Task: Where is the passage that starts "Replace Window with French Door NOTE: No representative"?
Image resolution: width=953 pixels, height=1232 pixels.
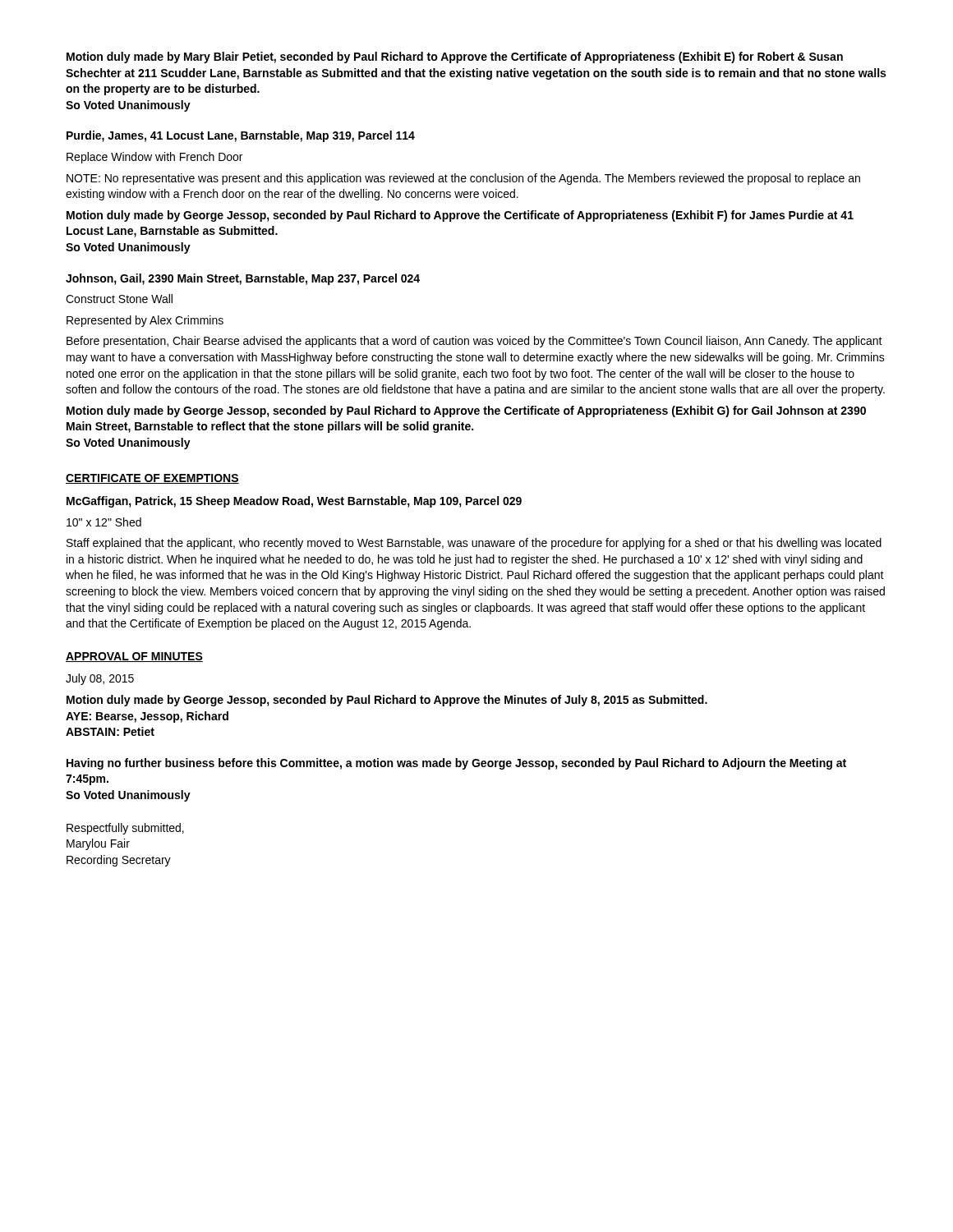Action: pos(476,203)
